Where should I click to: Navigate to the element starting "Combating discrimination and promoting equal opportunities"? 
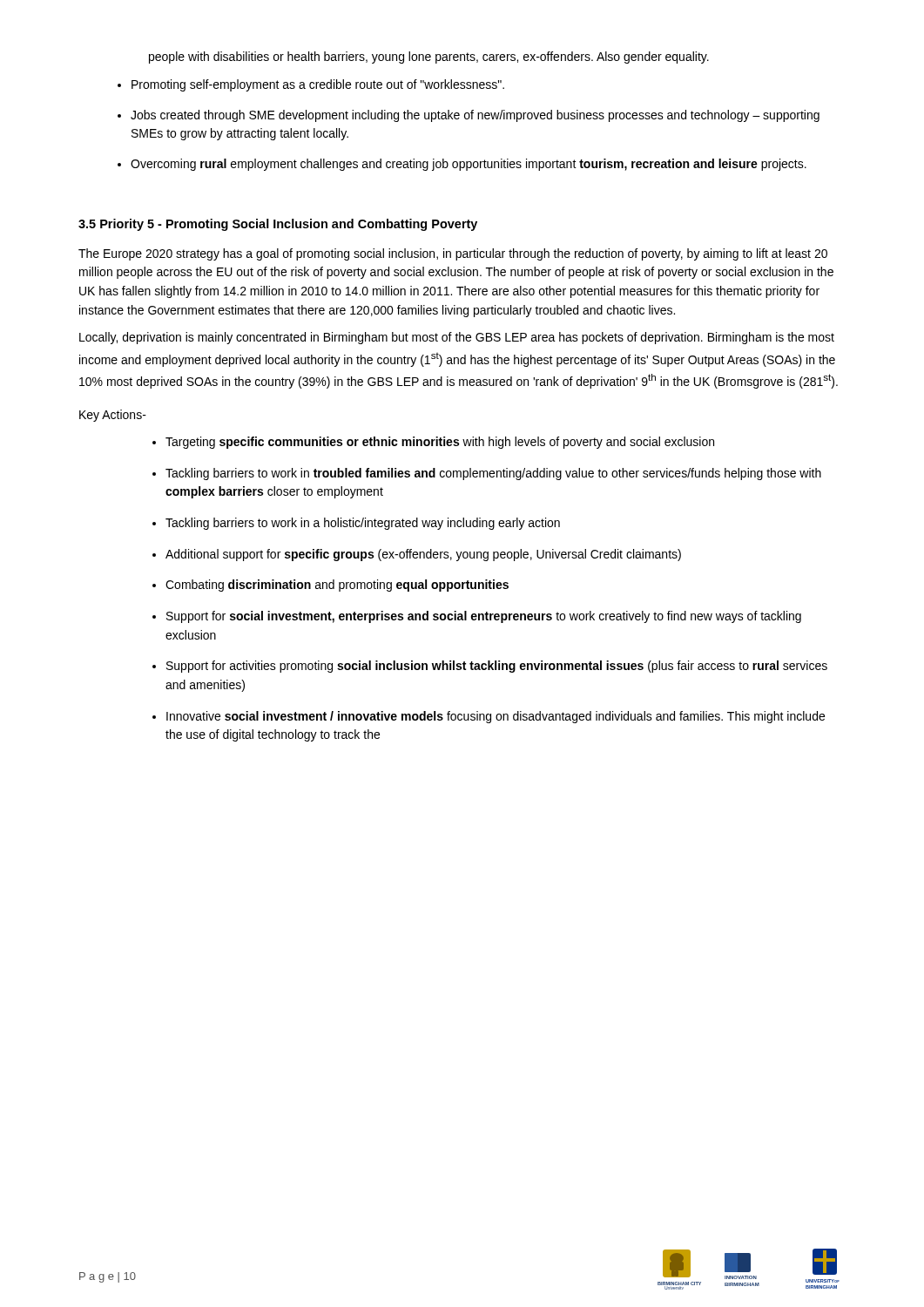[337, 585]
